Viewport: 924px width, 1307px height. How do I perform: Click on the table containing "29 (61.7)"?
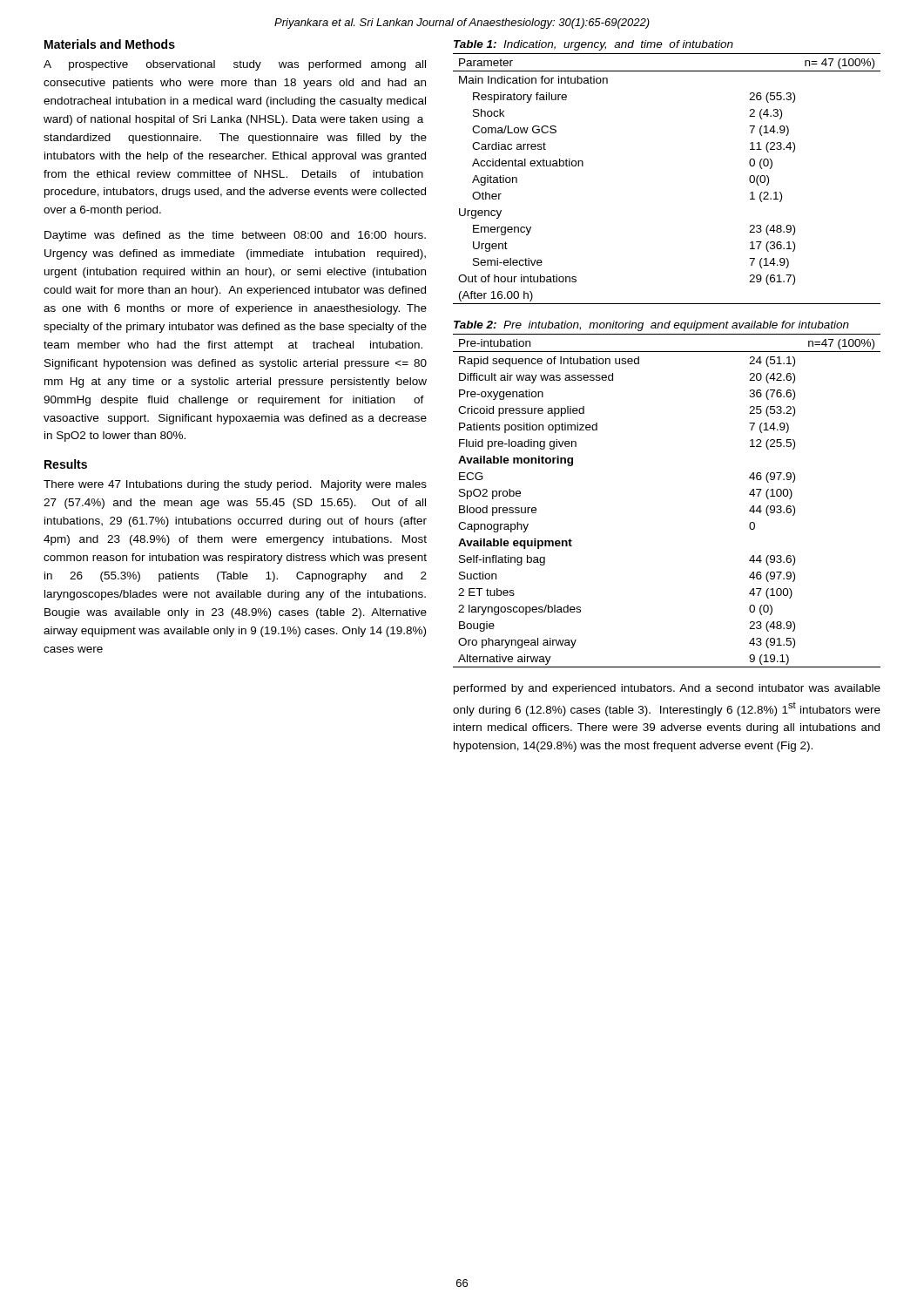tap(667, 179)
